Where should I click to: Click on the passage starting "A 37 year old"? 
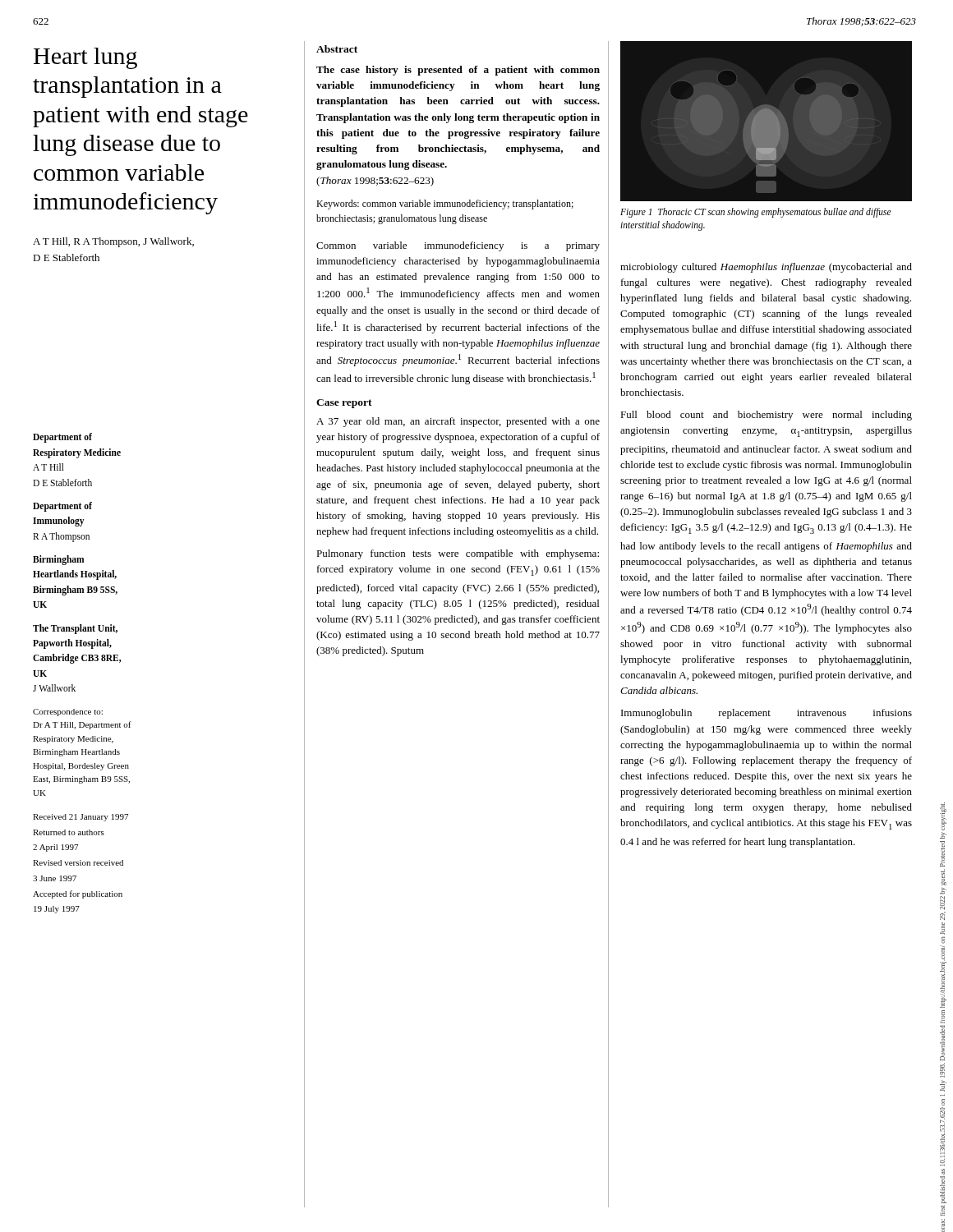[x=458, y=476]
